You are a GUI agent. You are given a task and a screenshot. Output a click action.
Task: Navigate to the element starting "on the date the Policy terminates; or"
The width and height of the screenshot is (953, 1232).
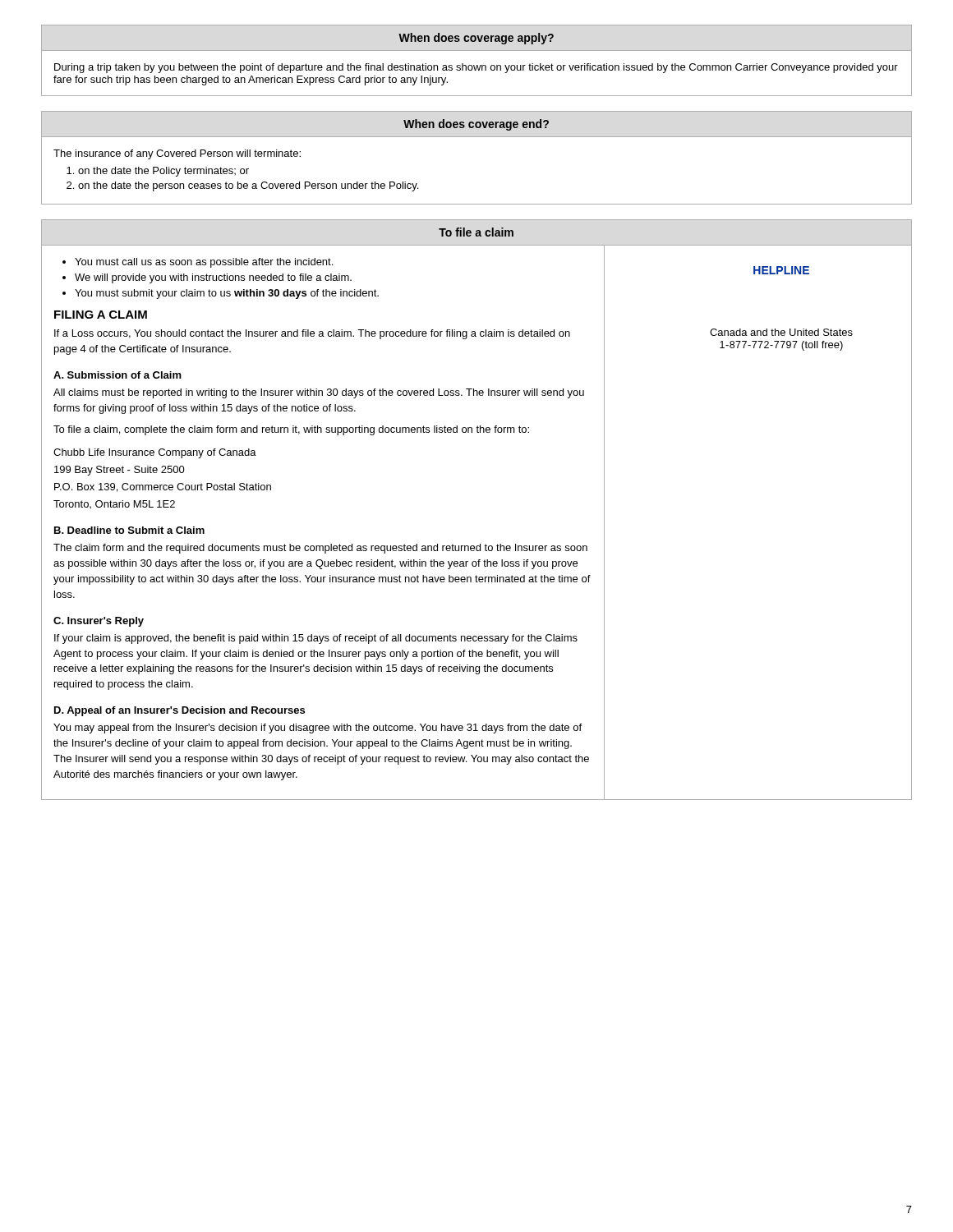164,170
